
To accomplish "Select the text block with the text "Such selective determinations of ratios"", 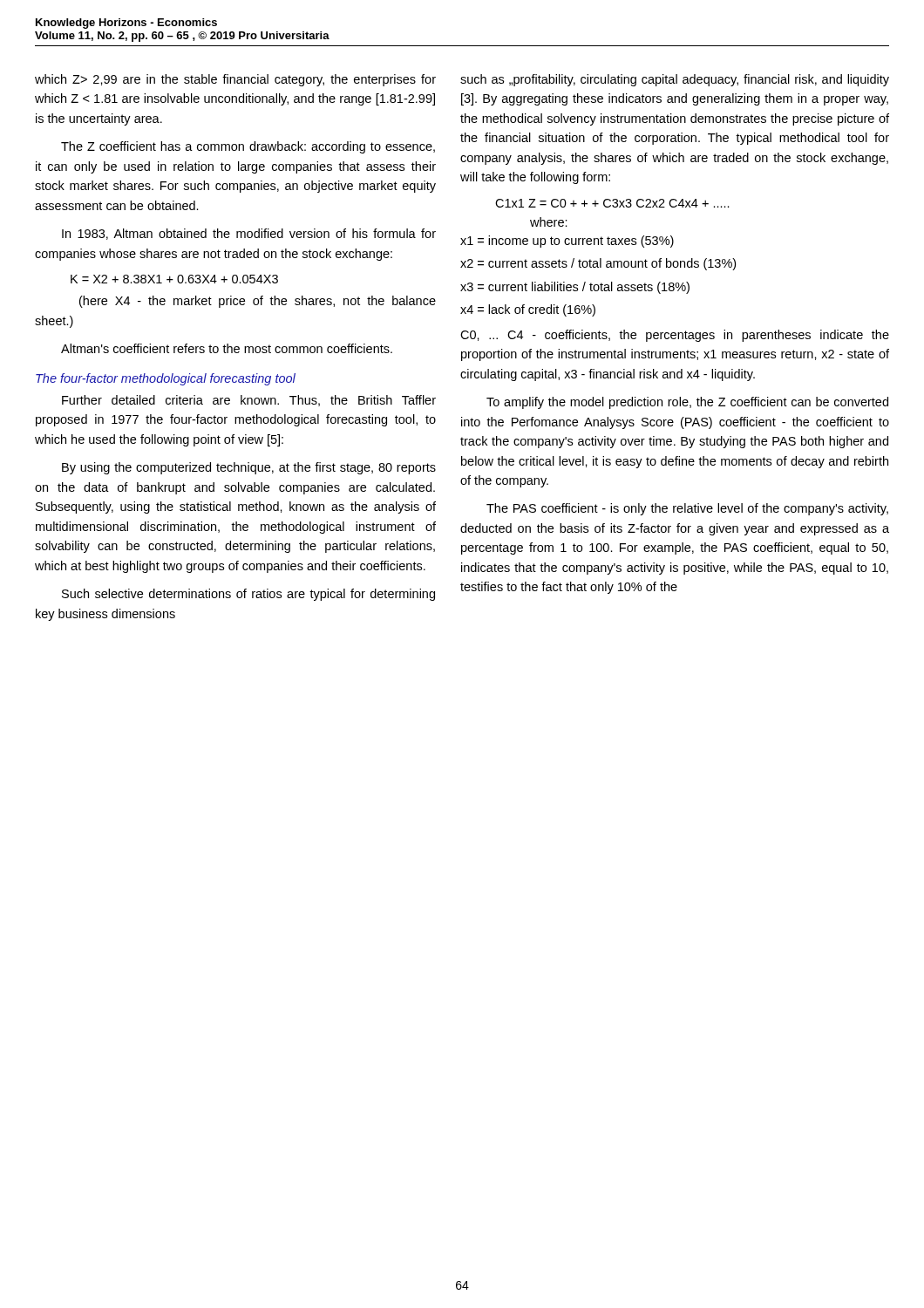I will tap(235, 604).
